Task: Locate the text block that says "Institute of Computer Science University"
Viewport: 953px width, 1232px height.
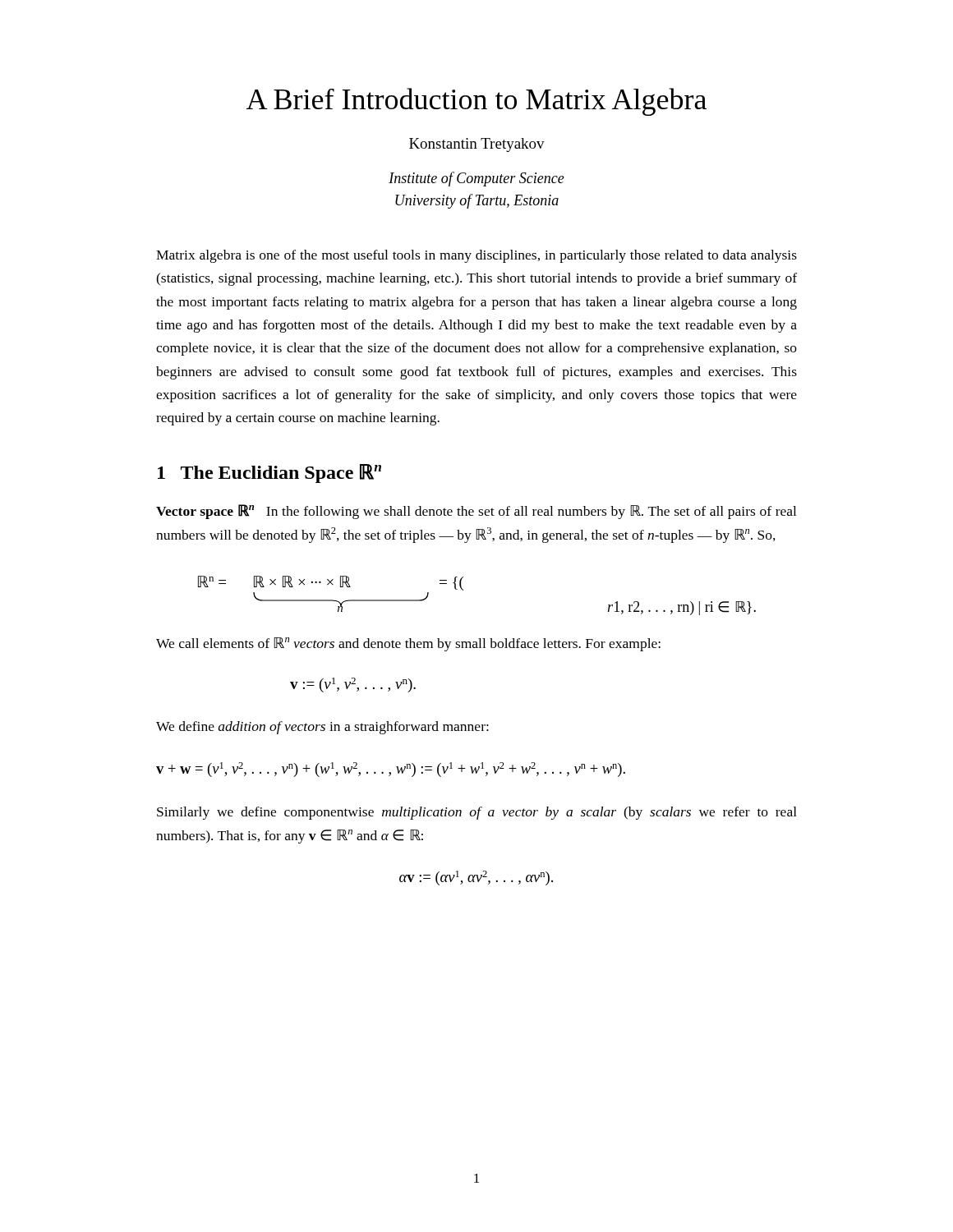Action: coord(476,190)
